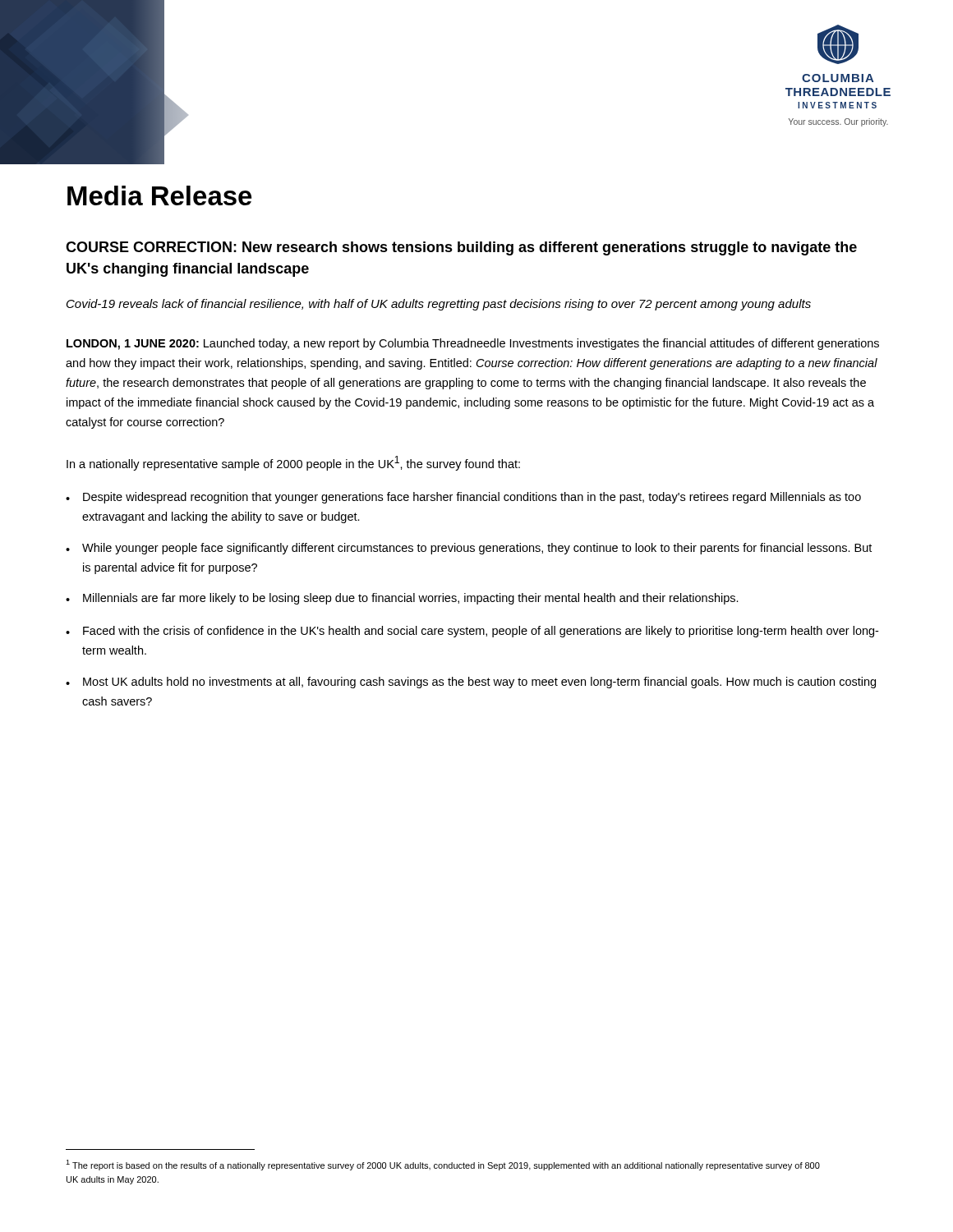Locate the list item with the text "• Millennials are far more"
Image resolution: width=953 pixels, height=1232 pixels.
402,600
